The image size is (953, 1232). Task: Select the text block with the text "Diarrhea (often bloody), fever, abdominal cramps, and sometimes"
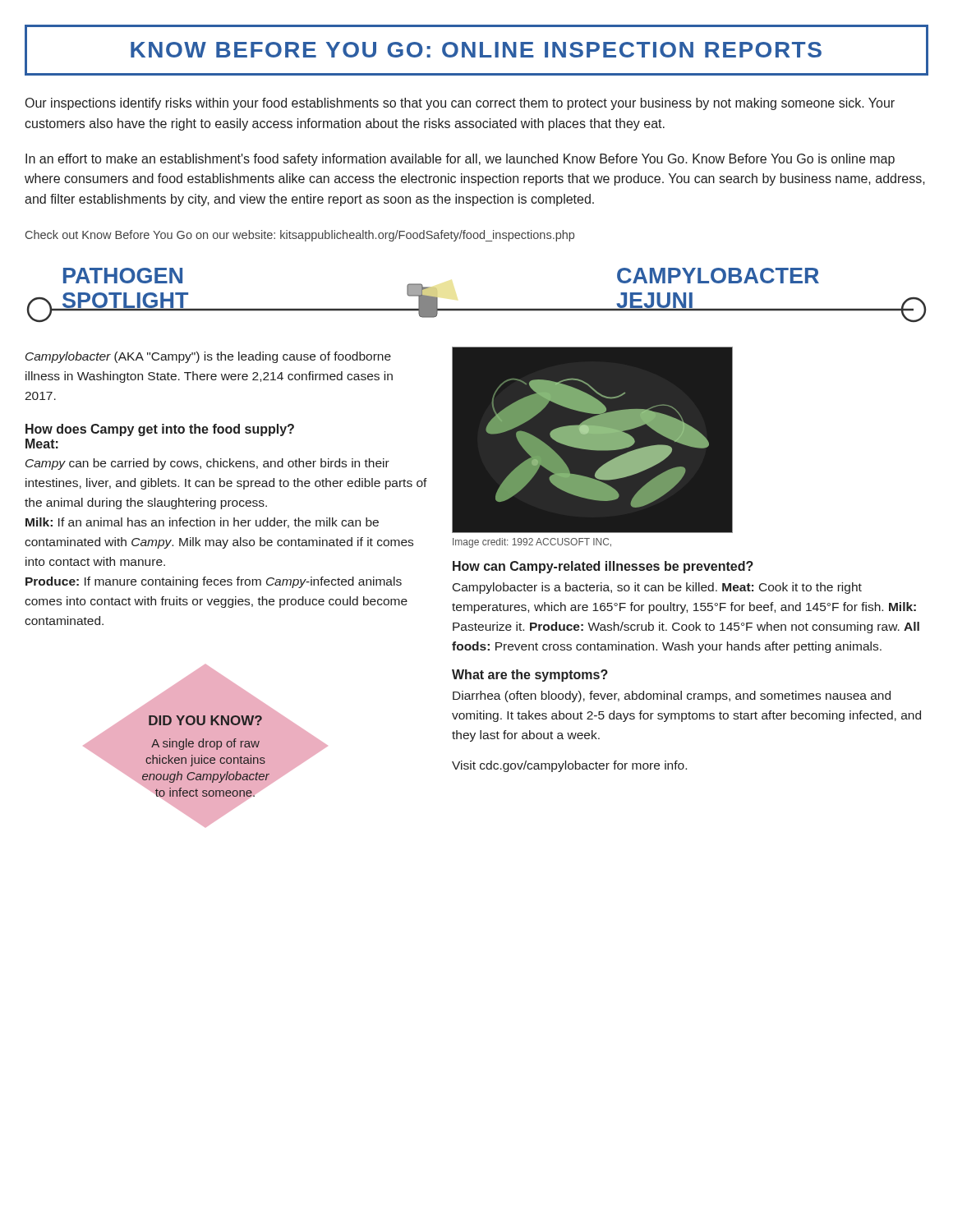click(687, 715)
